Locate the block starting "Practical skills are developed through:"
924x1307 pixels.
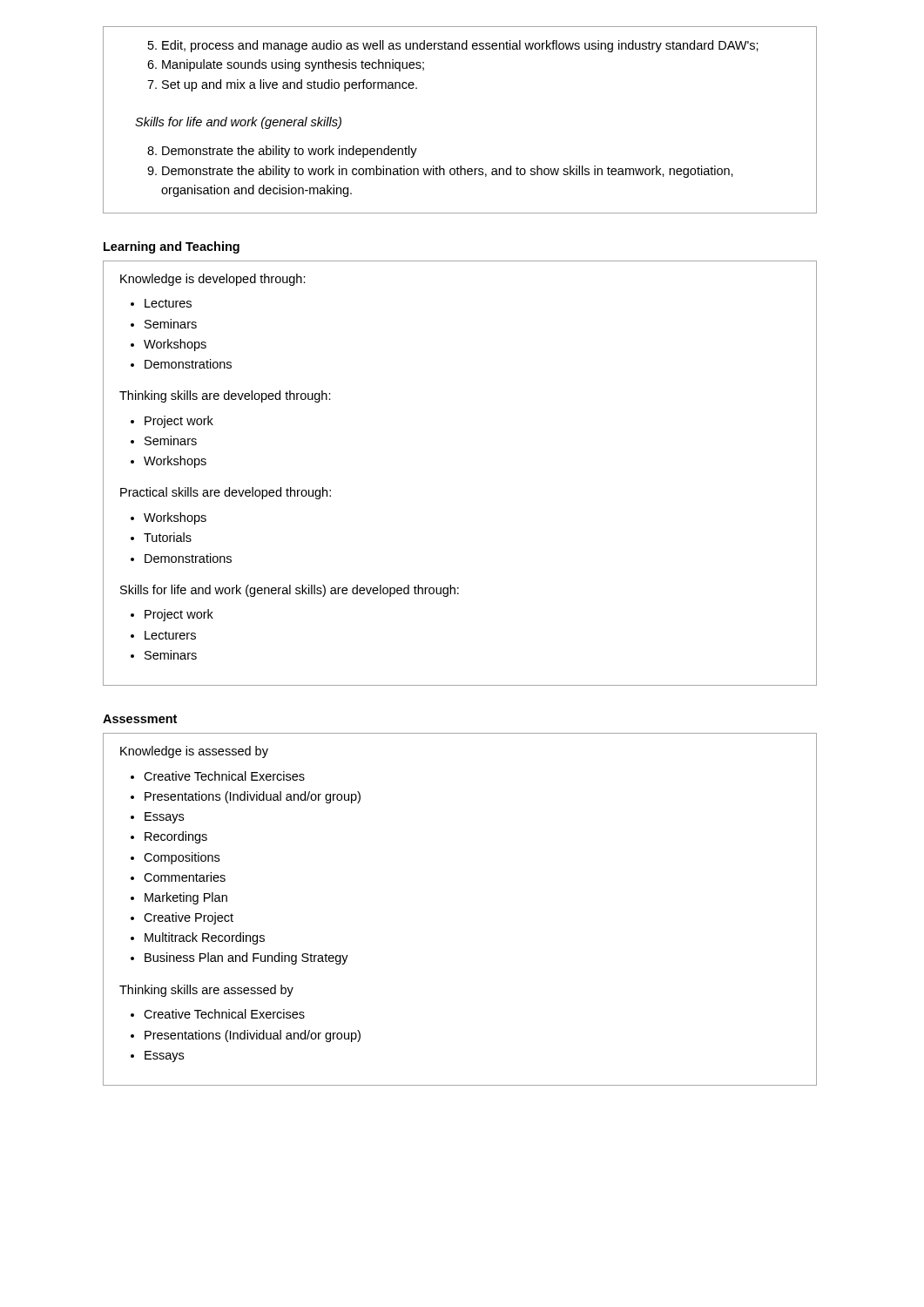pos(226,493)
